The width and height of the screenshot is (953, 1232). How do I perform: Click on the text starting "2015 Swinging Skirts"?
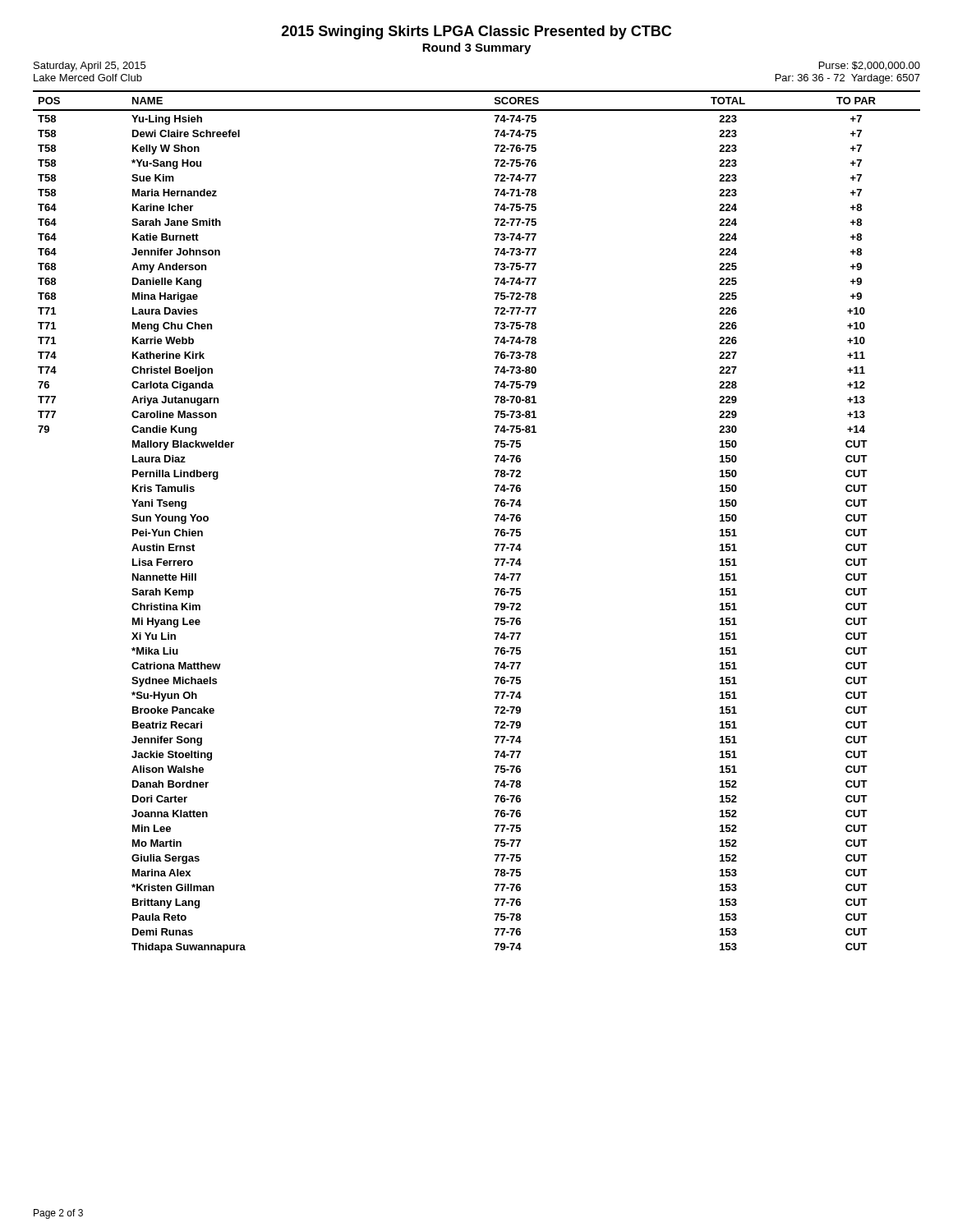point(476,39)
